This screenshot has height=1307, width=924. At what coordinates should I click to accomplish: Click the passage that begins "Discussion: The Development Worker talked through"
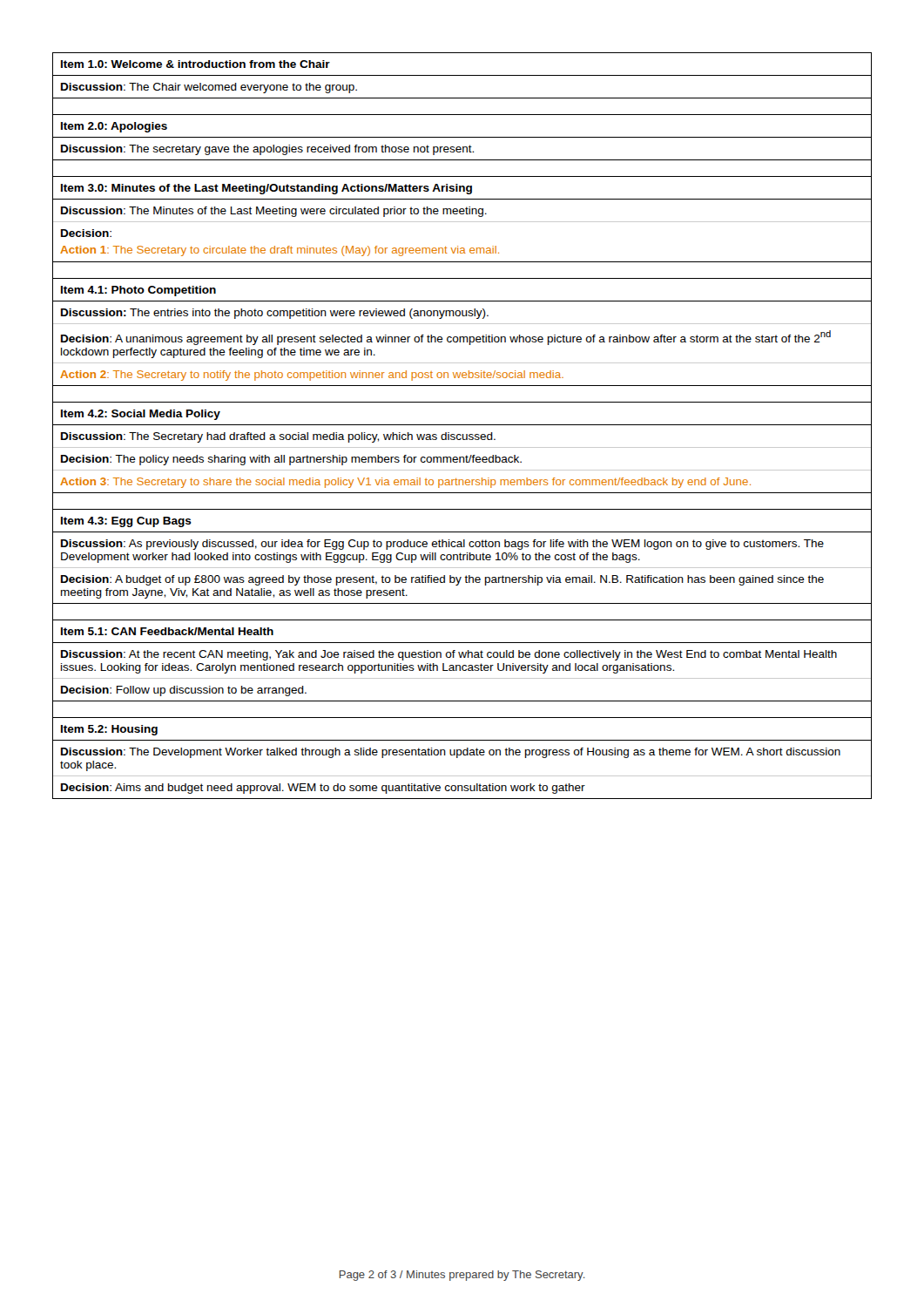coord(450,758)
